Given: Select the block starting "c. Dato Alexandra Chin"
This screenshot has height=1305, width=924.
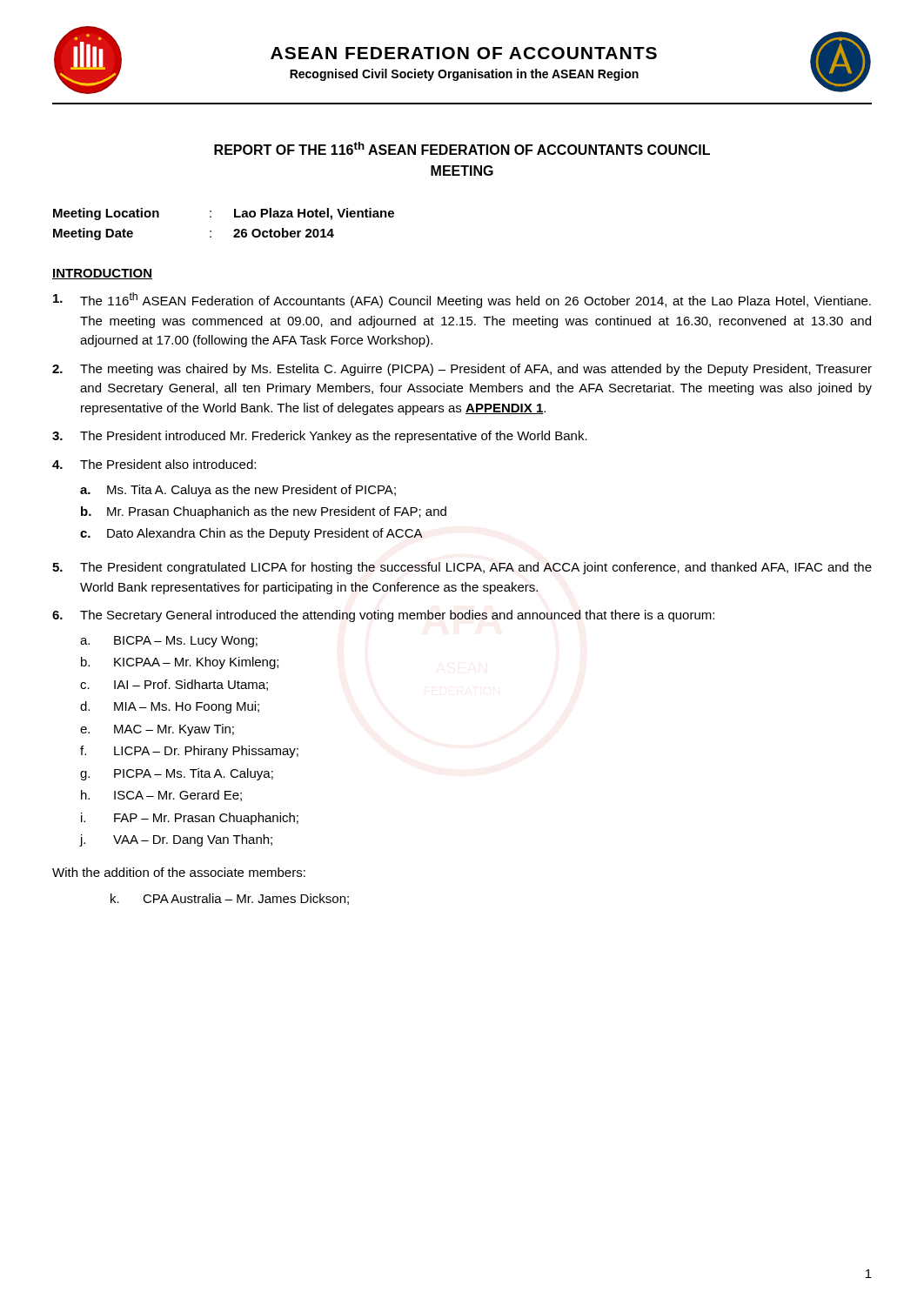Looking at the screenshot, I should click(x=251, y=534).
